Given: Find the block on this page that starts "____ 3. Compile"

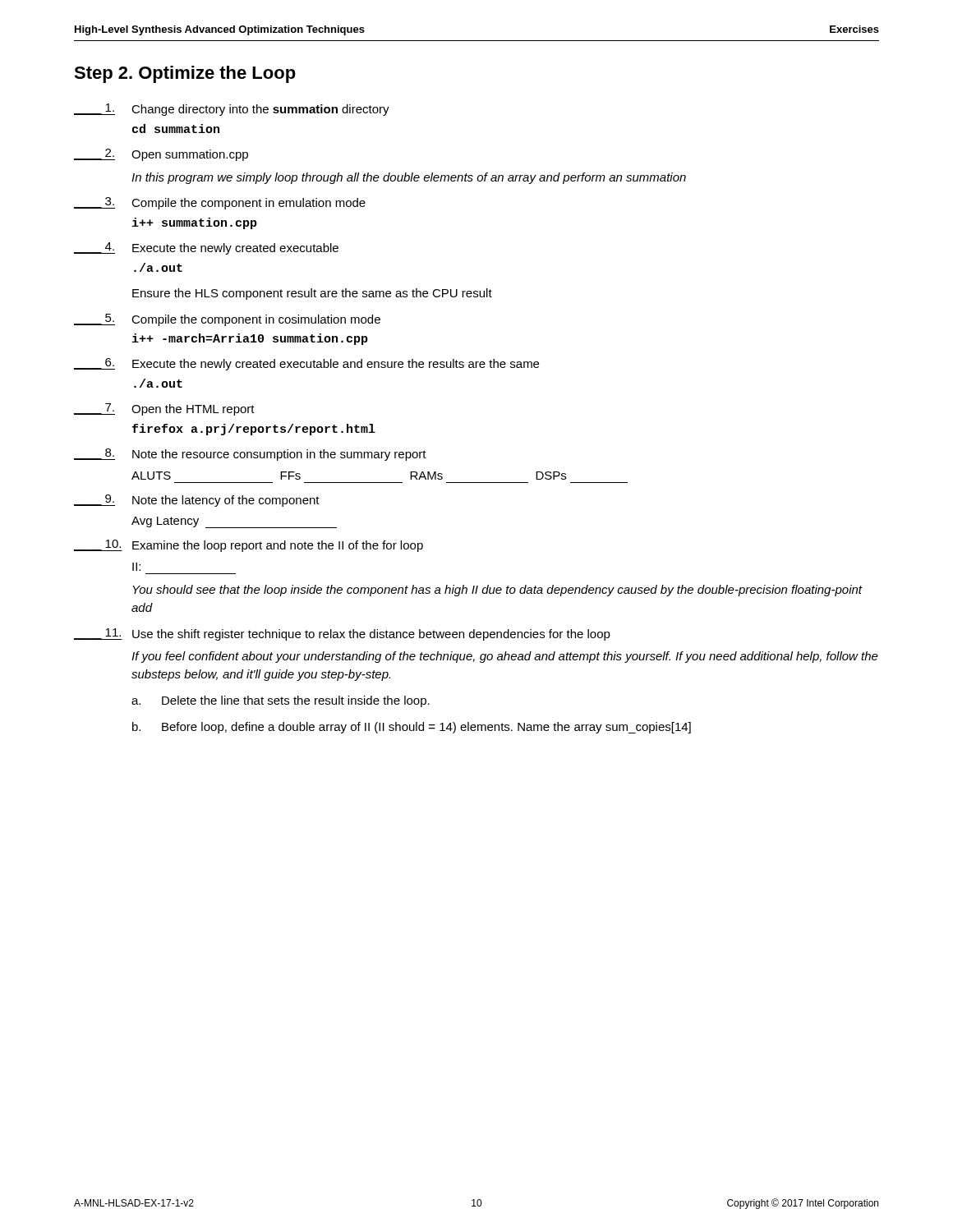Looking at the screenshot, I should tap(220, 203).
